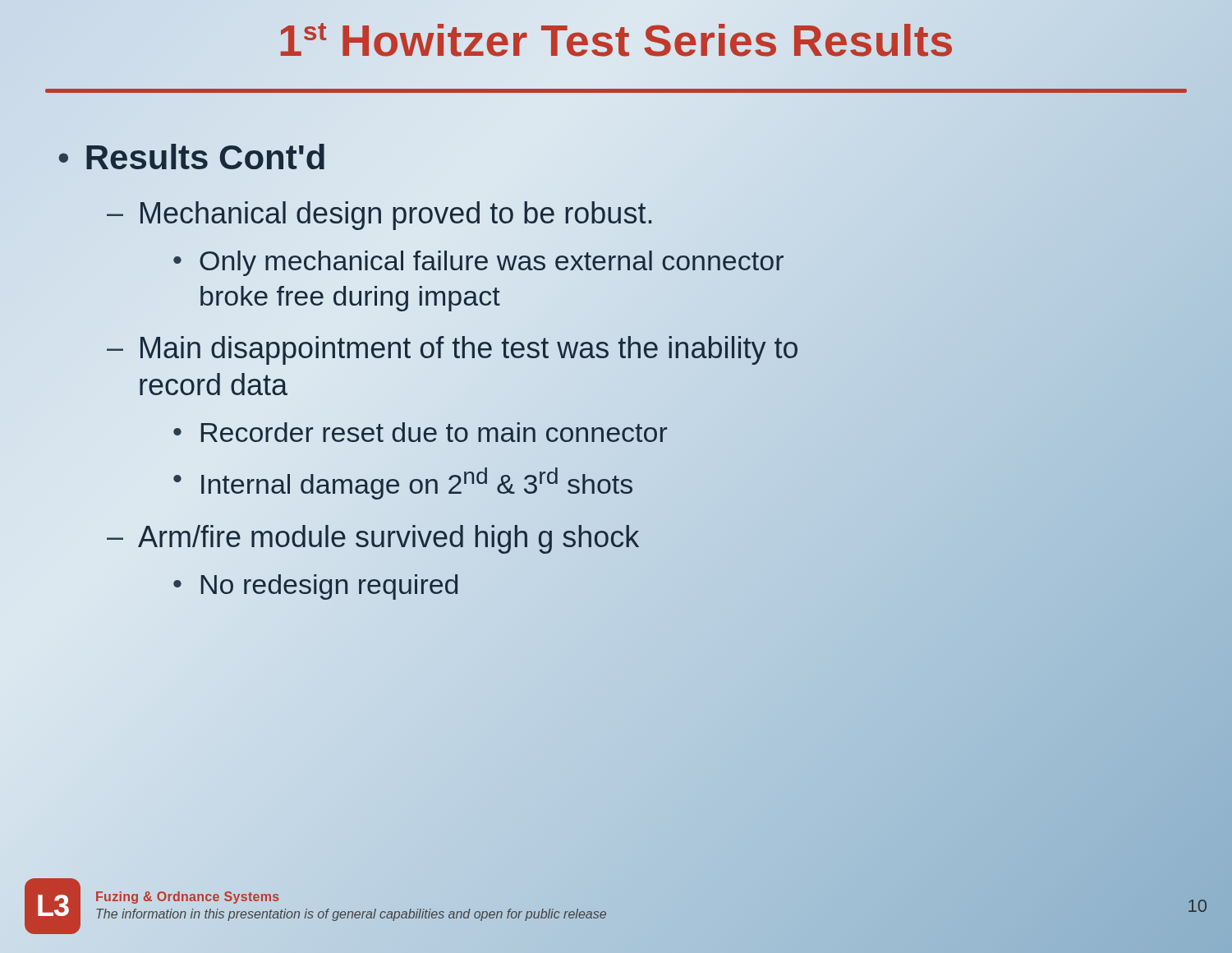The height and width of the screenshot is (953, 1232).
Task: Locate the region starting "• No redesign required"
Action: click(x=316, y=584)
